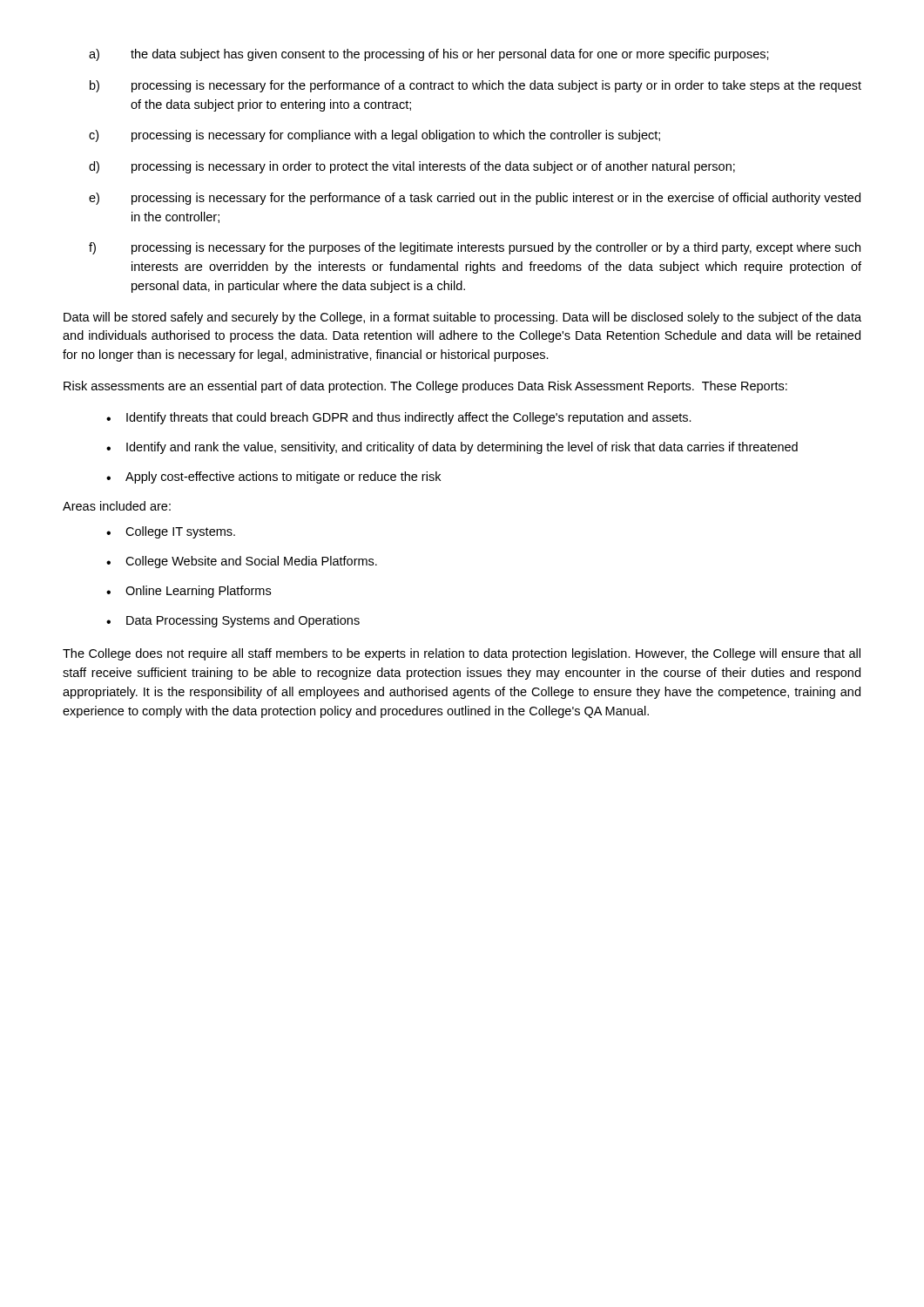924x1307 pixels.
Task: Select the list item with the text "• Apply cost-effective actions to mitigate or reduce"
Action: [x=273, y=477]
